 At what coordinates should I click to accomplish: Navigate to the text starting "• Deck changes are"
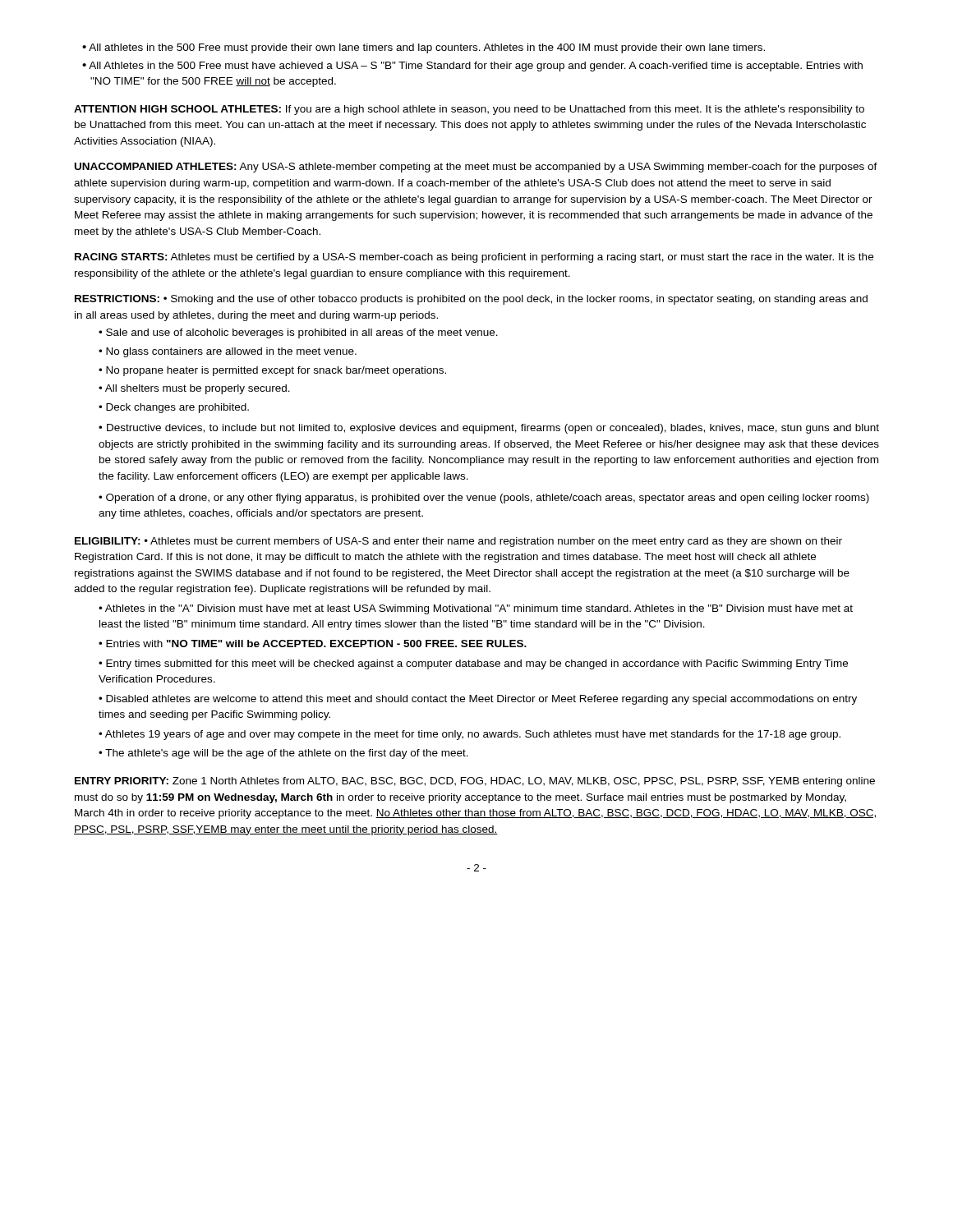click(174, 407)
